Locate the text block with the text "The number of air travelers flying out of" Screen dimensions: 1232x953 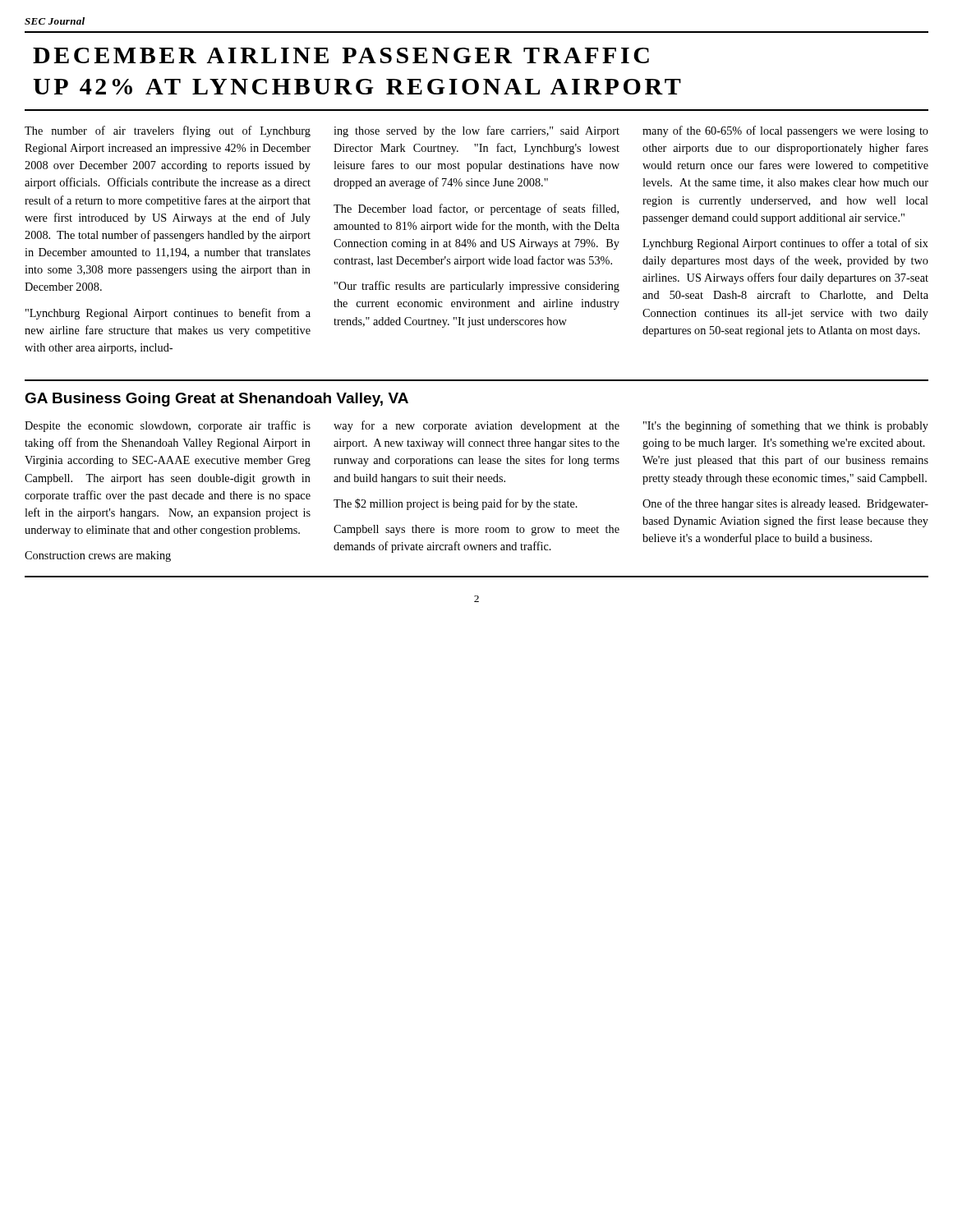tap(168, 239)
